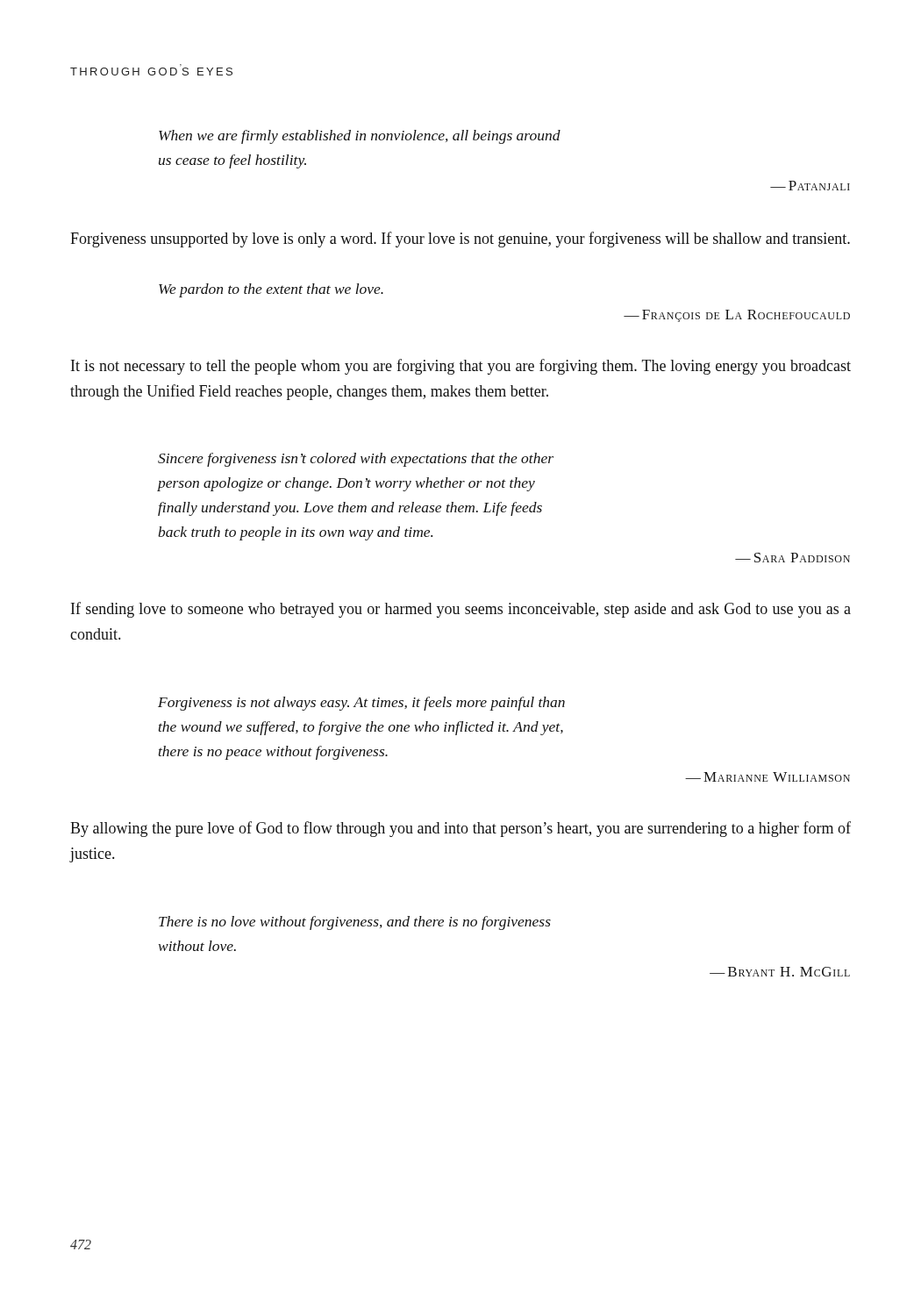921x1316 pixels.
Task: Point to the passage starting "It is not necessary to"
Action: [460, 378]
